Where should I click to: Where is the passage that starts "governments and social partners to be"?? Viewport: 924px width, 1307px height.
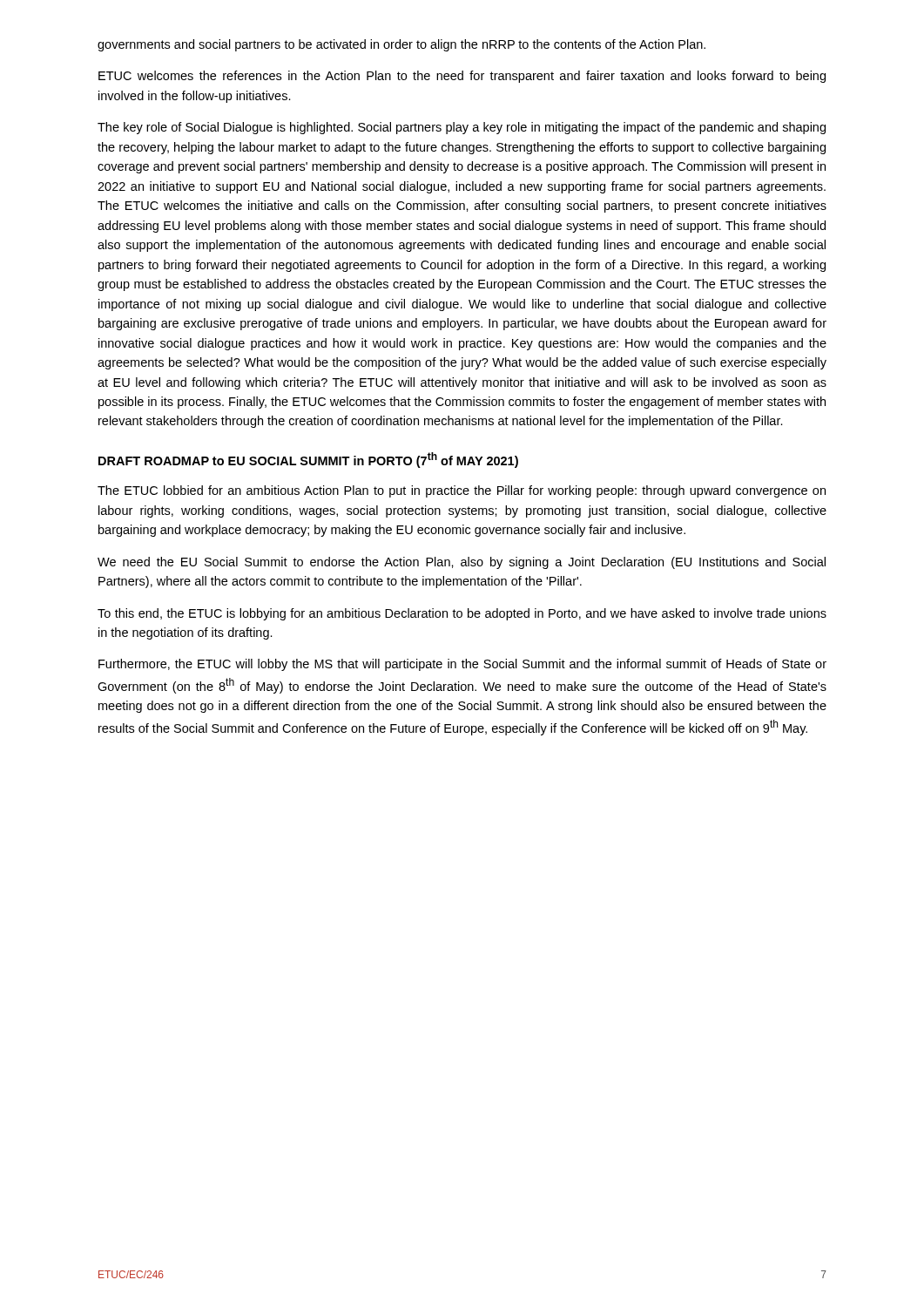click(x=462, y=45)
